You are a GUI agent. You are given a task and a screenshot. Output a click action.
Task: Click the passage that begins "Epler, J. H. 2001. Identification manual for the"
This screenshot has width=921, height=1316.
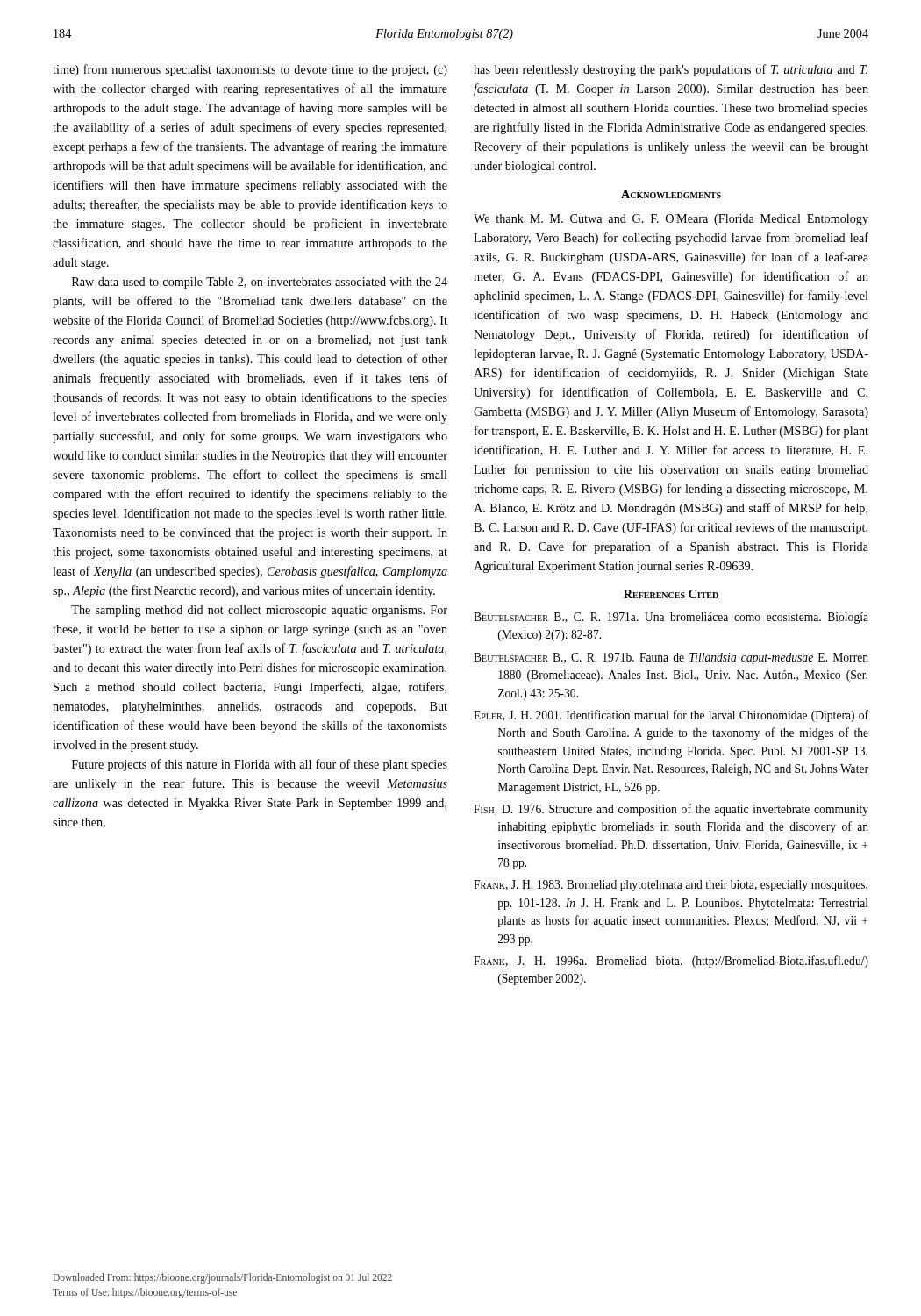click(671, 751)
